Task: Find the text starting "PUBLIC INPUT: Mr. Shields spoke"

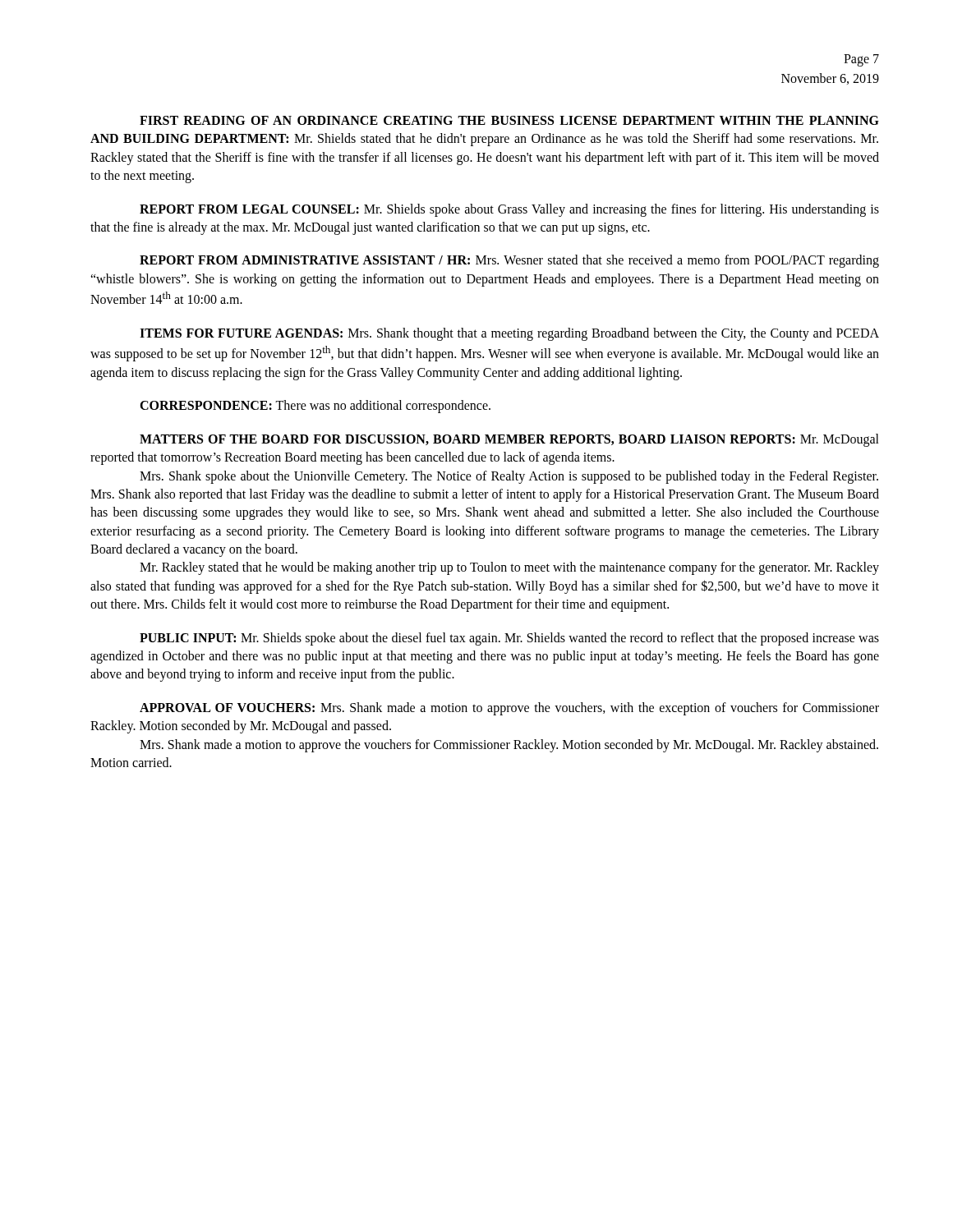Action: coord(485,656)
